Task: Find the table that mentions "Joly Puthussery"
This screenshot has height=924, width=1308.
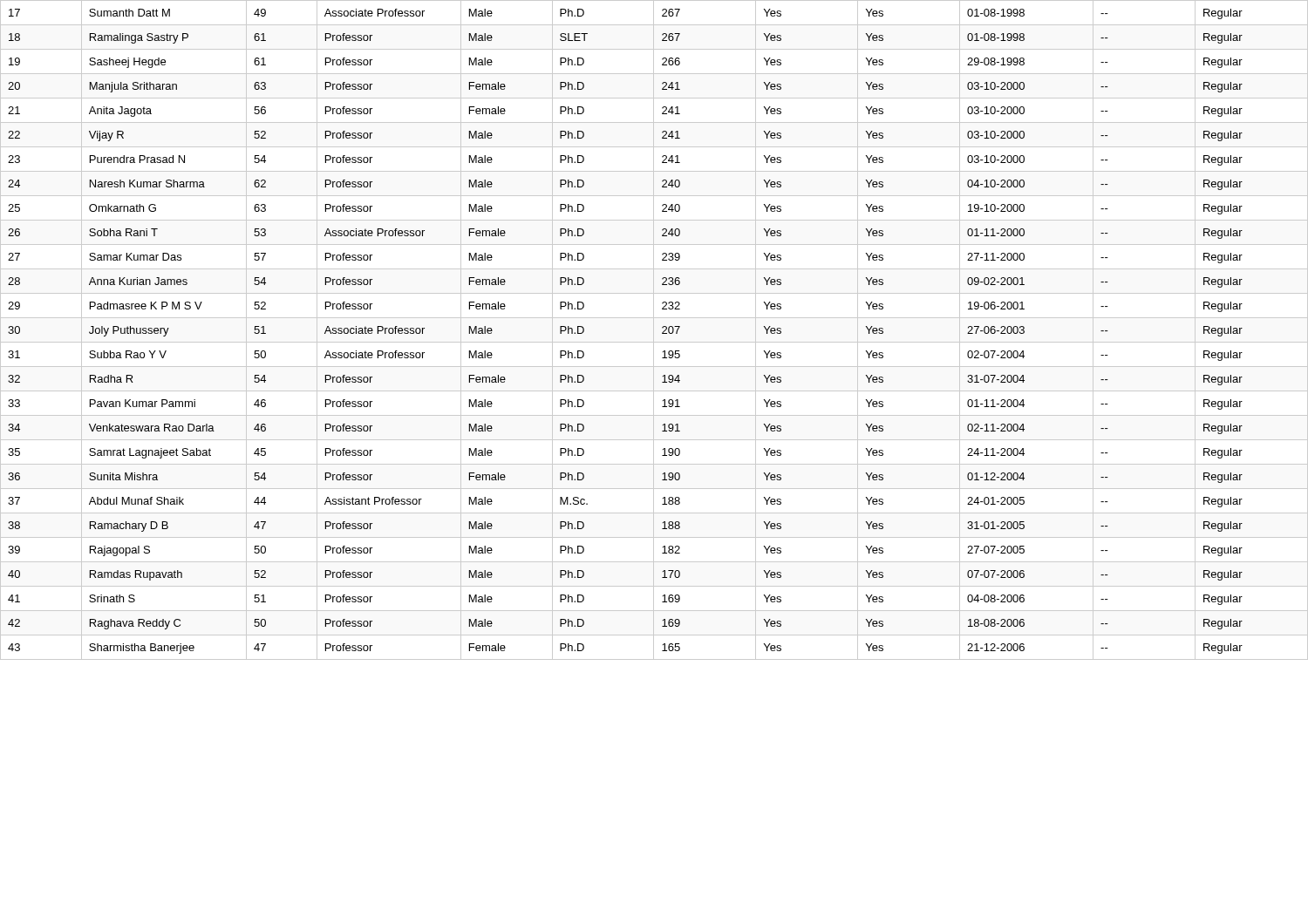Action: pos(654,462)
